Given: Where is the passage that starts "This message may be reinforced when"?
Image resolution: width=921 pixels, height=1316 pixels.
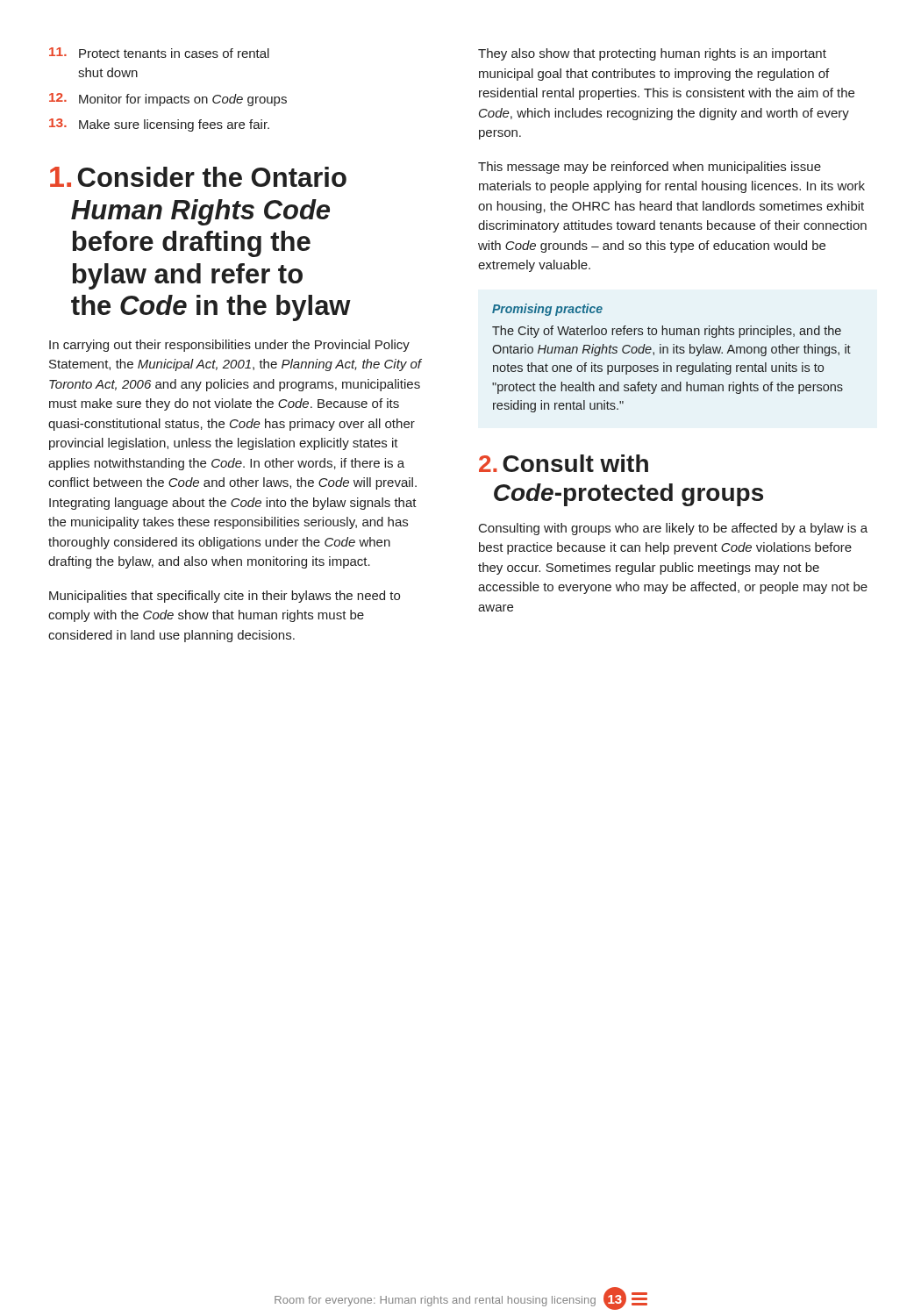Looking at the screenshot, I should click(673, 215).
